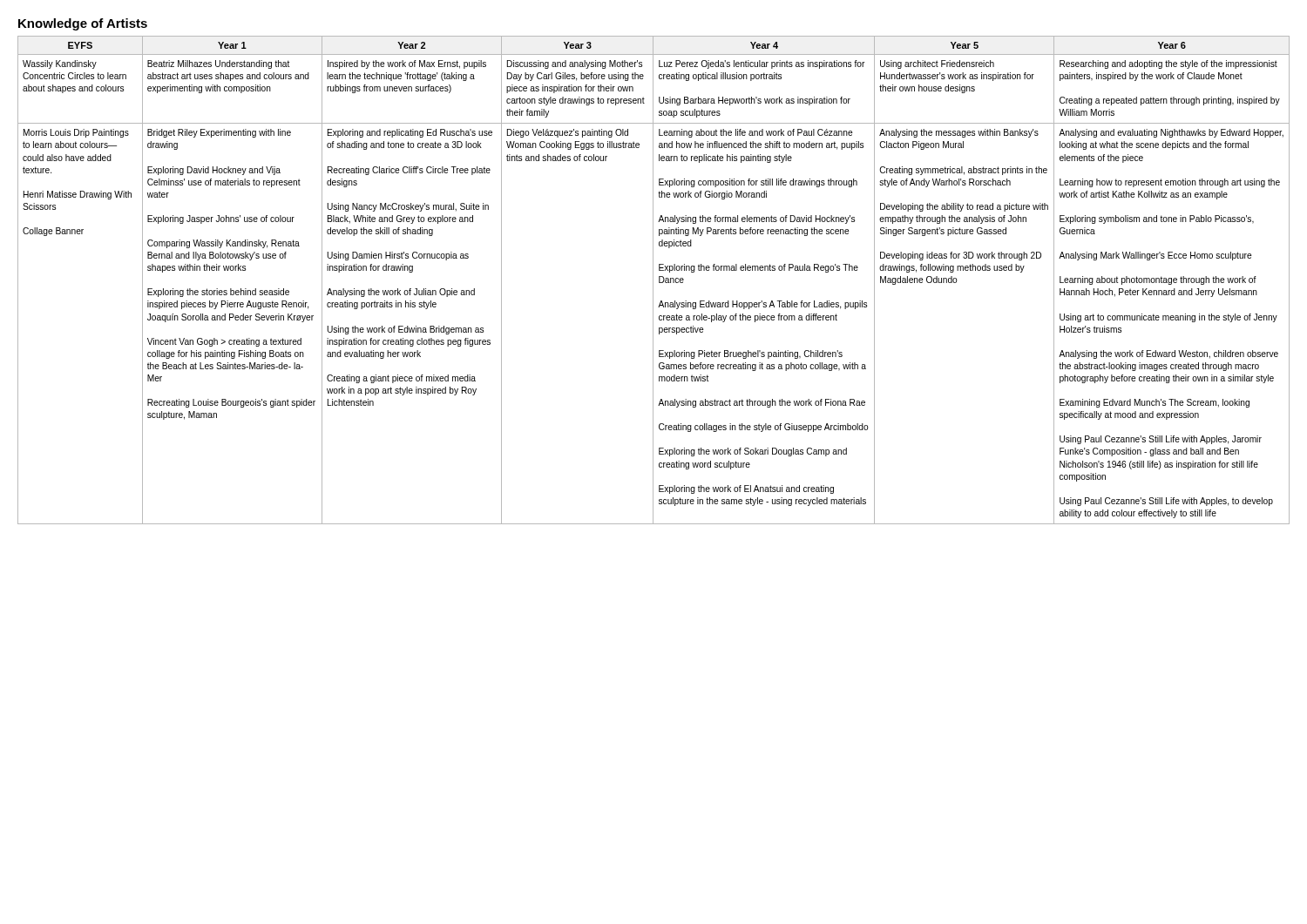Image resolution: width=1307 pixels, height=924 pixels.
Task: Select the table that reads "Analysing and evaluating Nighthawks by"
Action: click(x=654, y=280)
